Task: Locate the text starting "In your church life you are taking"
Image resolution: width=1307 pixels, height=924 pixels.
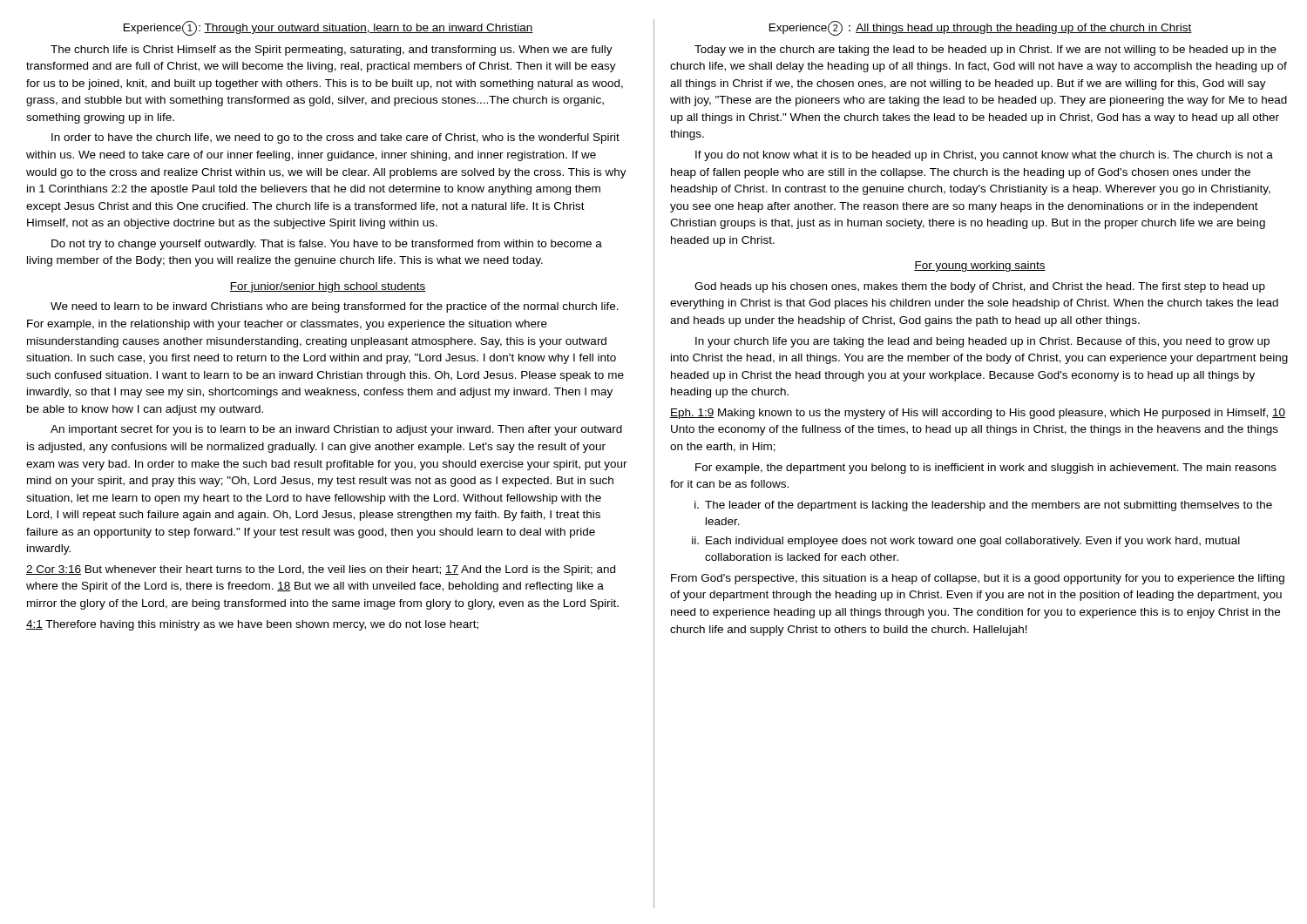Action: 980,366
